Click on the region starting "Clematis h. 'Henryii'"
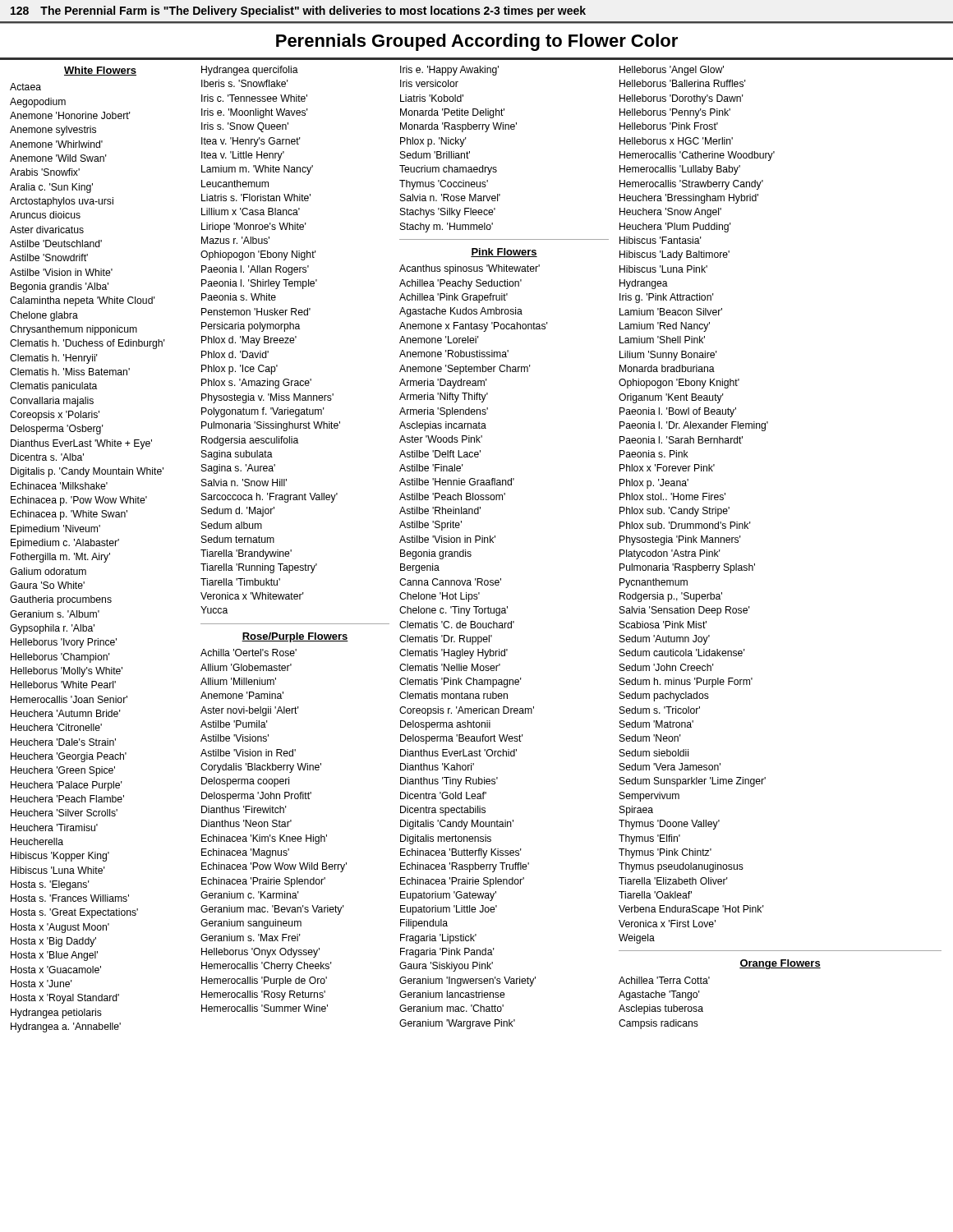The image size is (953, 1232). (x=54, y=358)
